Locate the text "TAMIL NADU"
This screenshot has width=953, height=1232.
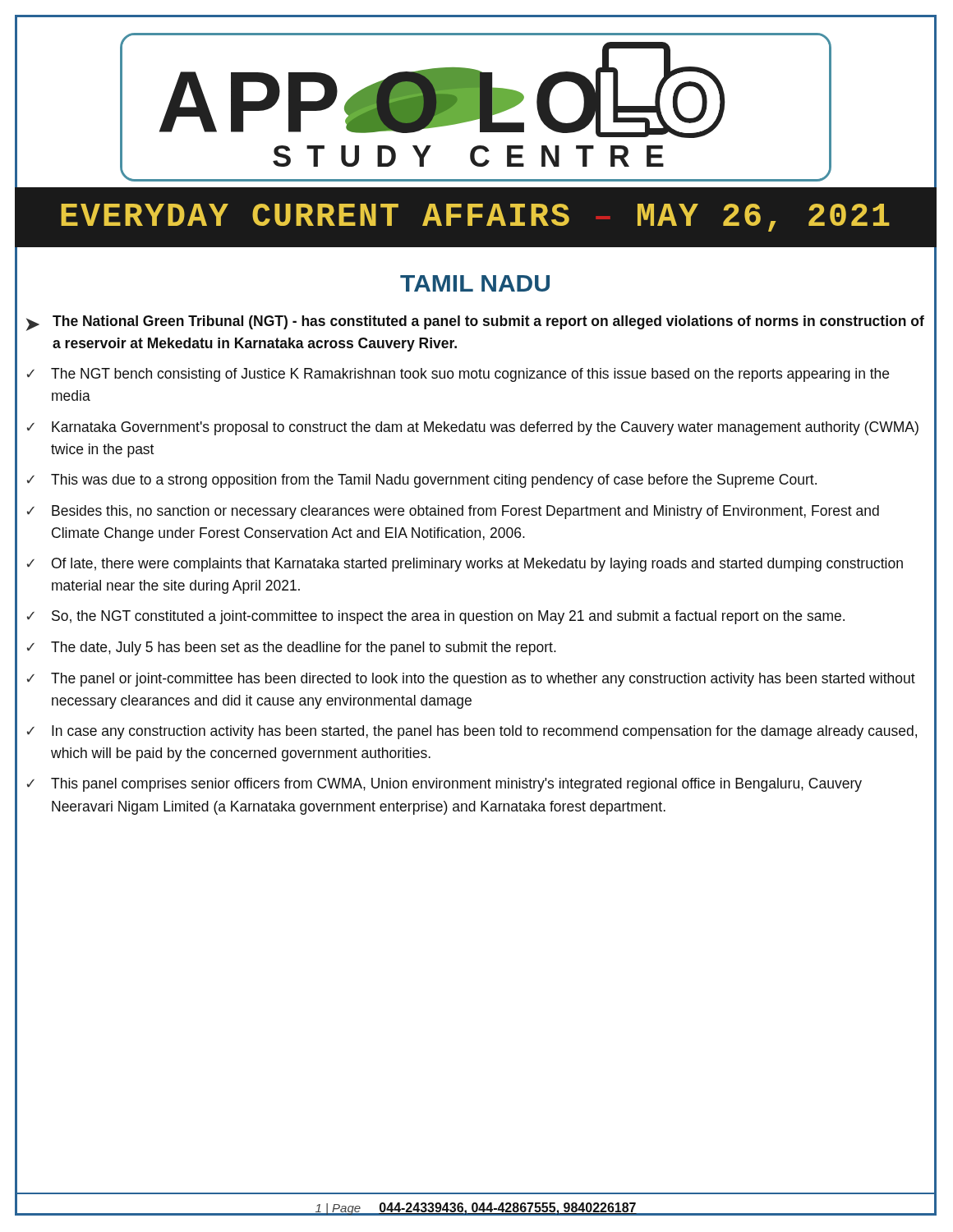(476, 283)
